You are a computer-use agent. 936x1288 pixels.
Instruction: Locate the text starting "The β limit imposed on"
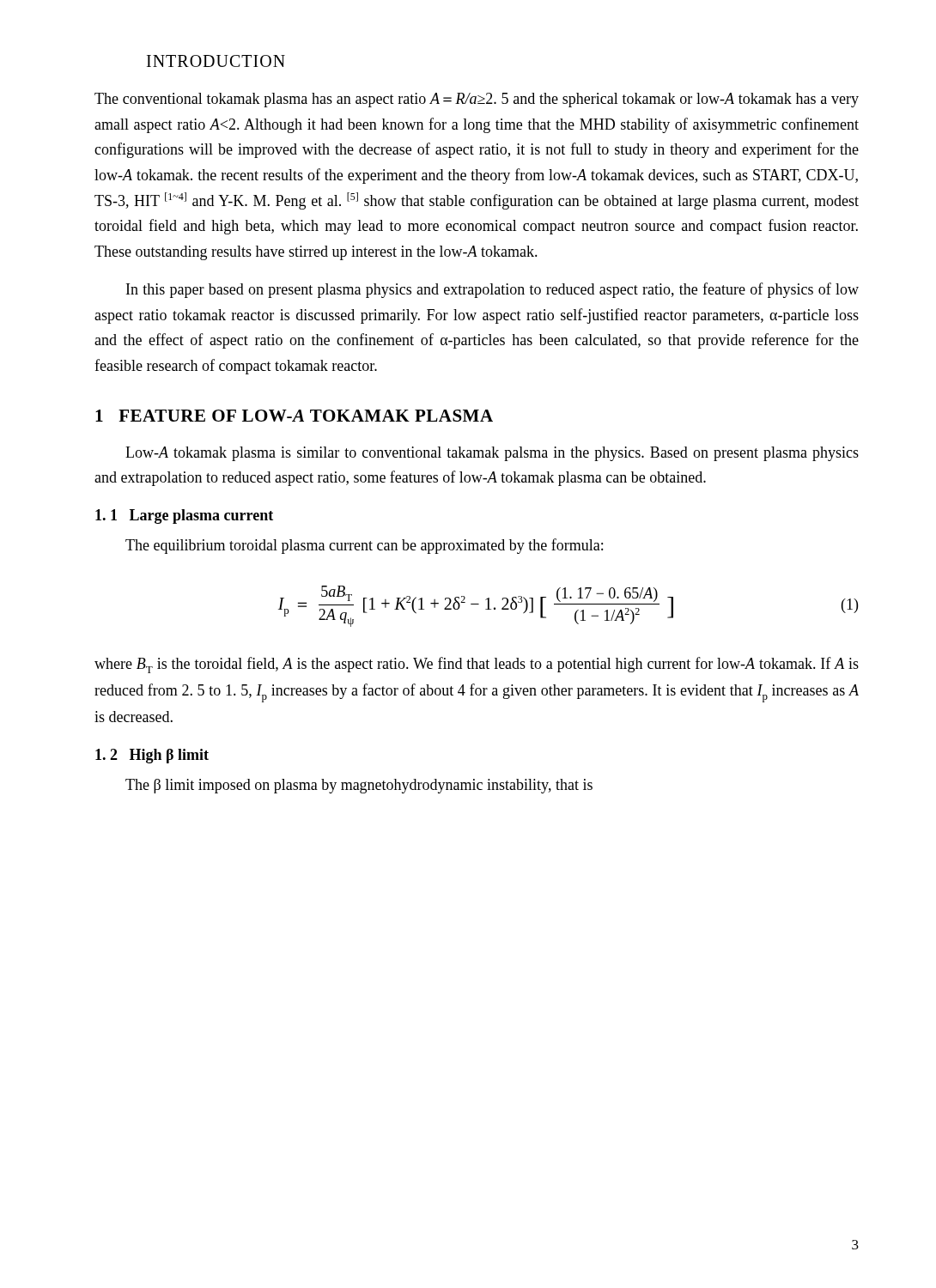[359, 784]
